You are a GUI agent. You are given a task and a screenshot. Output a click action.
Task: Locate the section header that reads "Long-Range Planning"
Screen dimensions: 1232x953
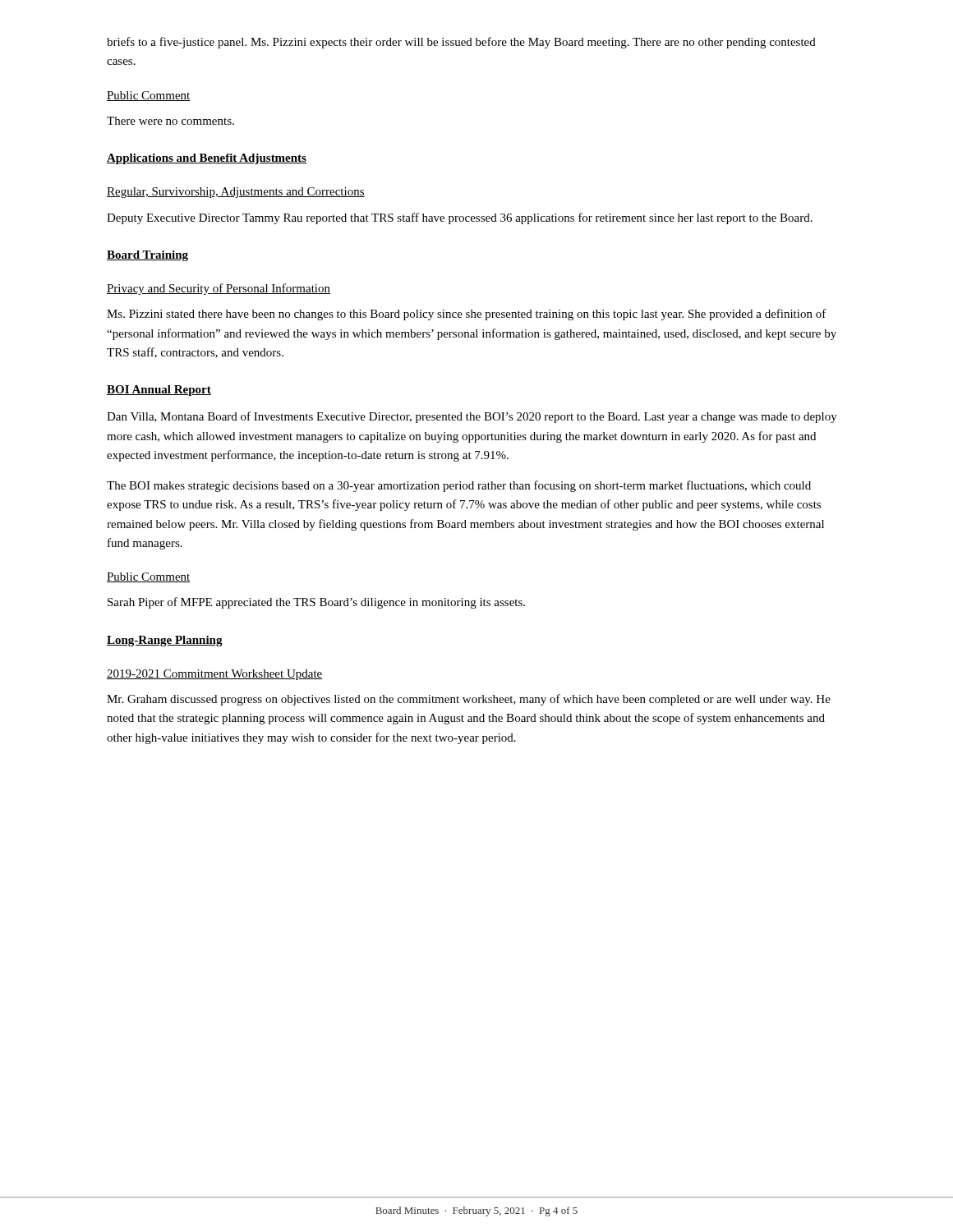tap(164, 639)
